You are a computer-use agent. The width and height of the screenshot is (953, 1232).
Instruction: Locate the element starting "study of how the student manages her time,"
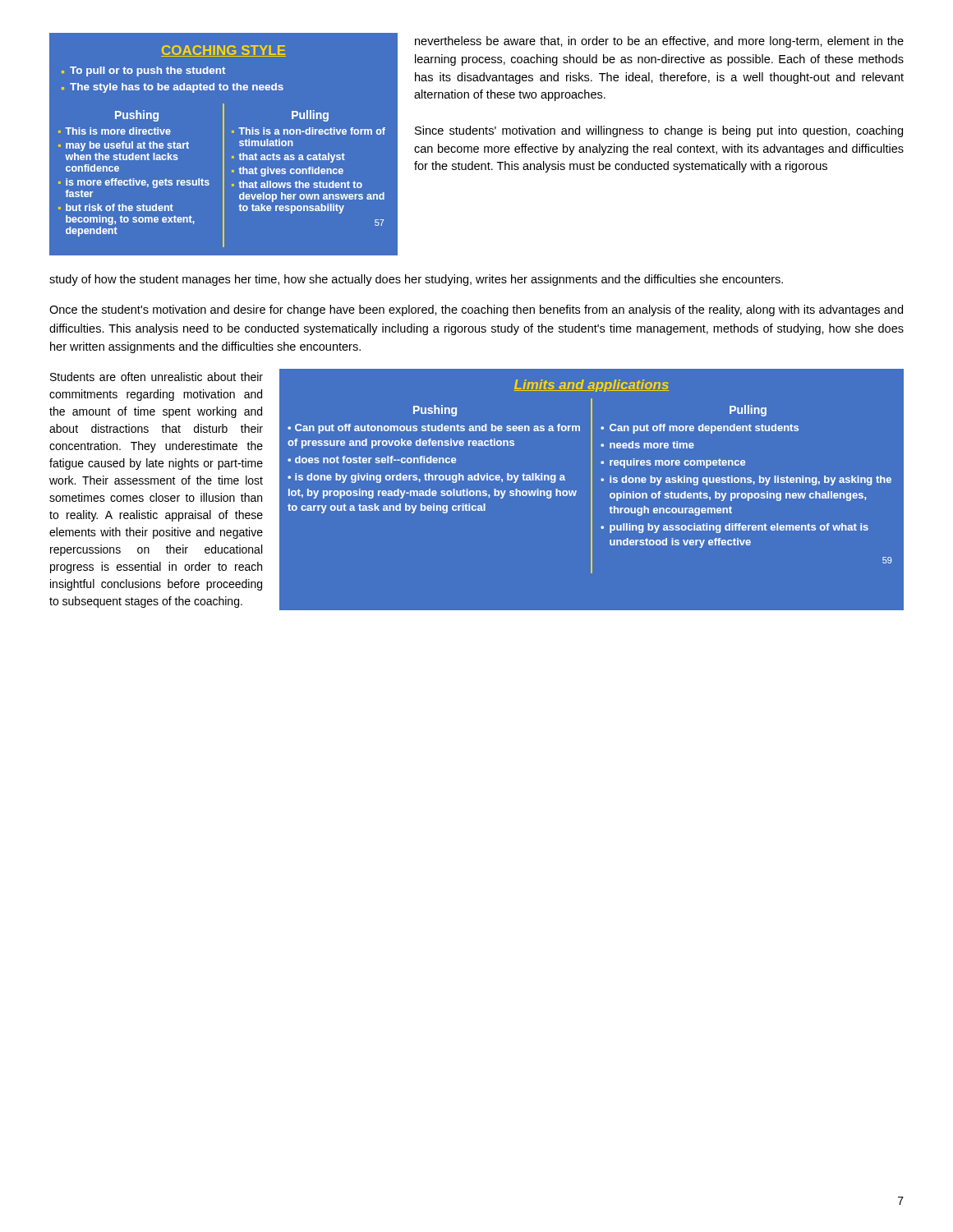[x=417, y=279]
